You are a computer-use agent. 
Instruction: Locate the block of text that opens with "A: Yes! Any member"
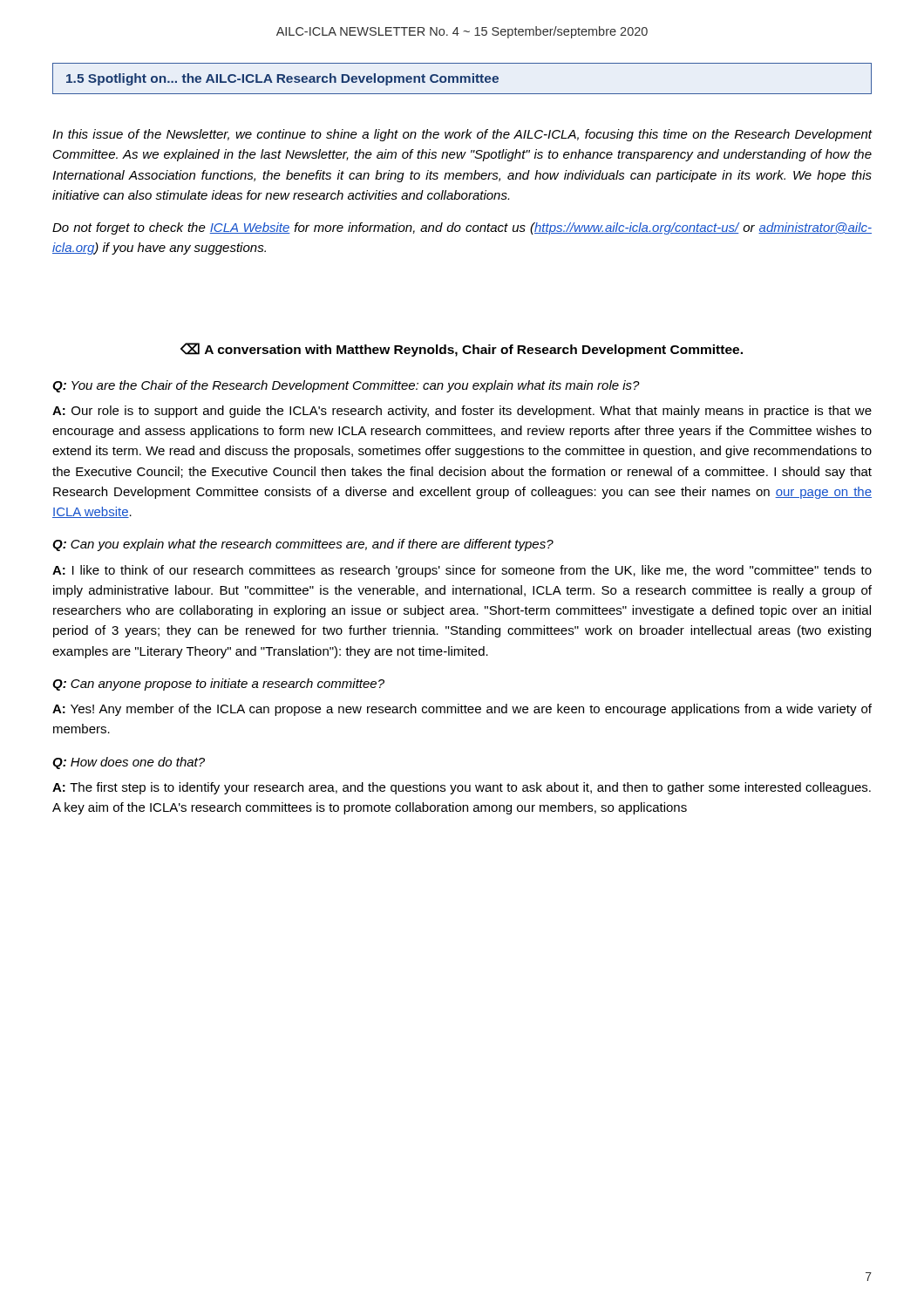[462, 719]
